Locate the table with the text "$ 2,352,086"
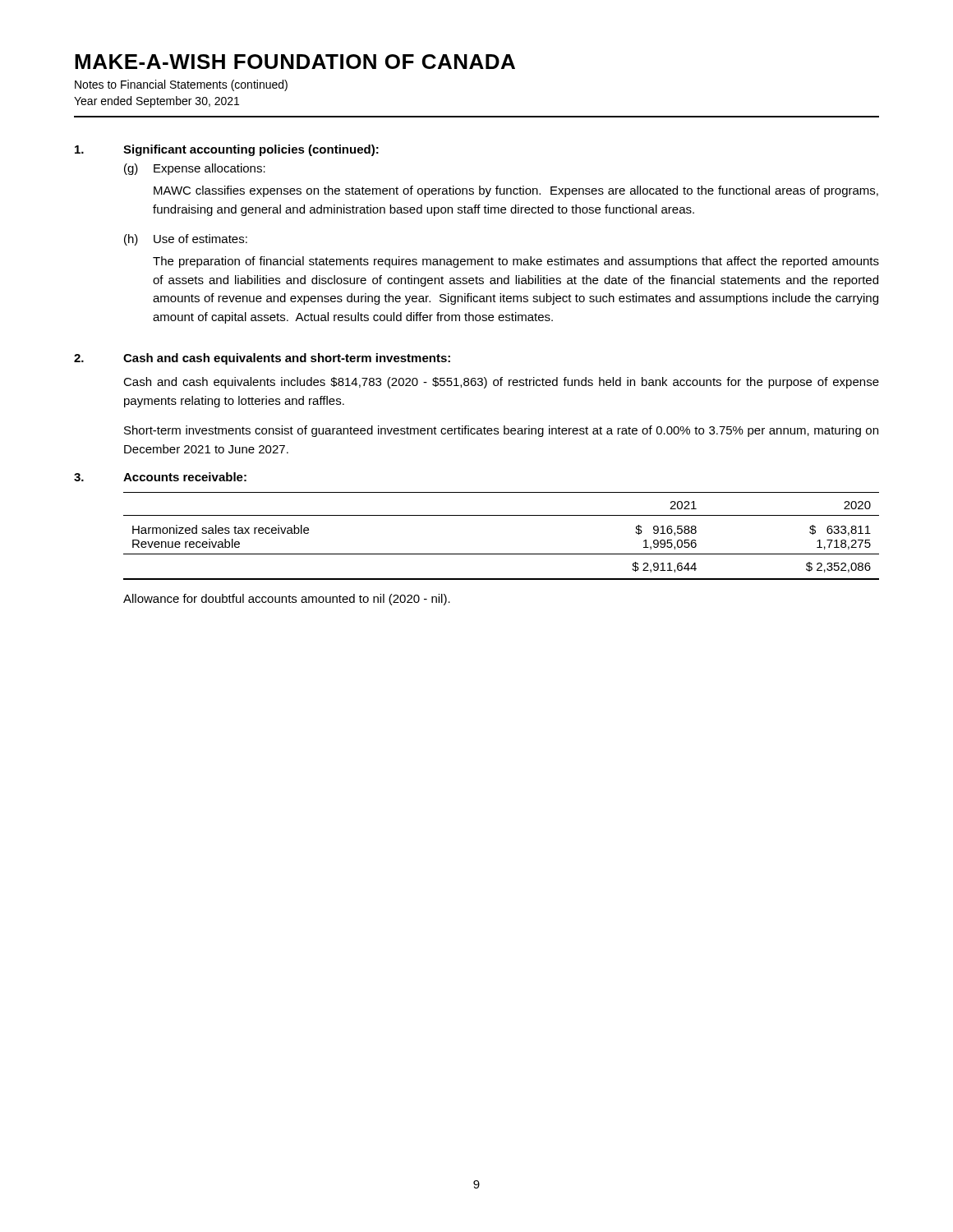This screenshot has width=953, height=1232. click(501, 536)
